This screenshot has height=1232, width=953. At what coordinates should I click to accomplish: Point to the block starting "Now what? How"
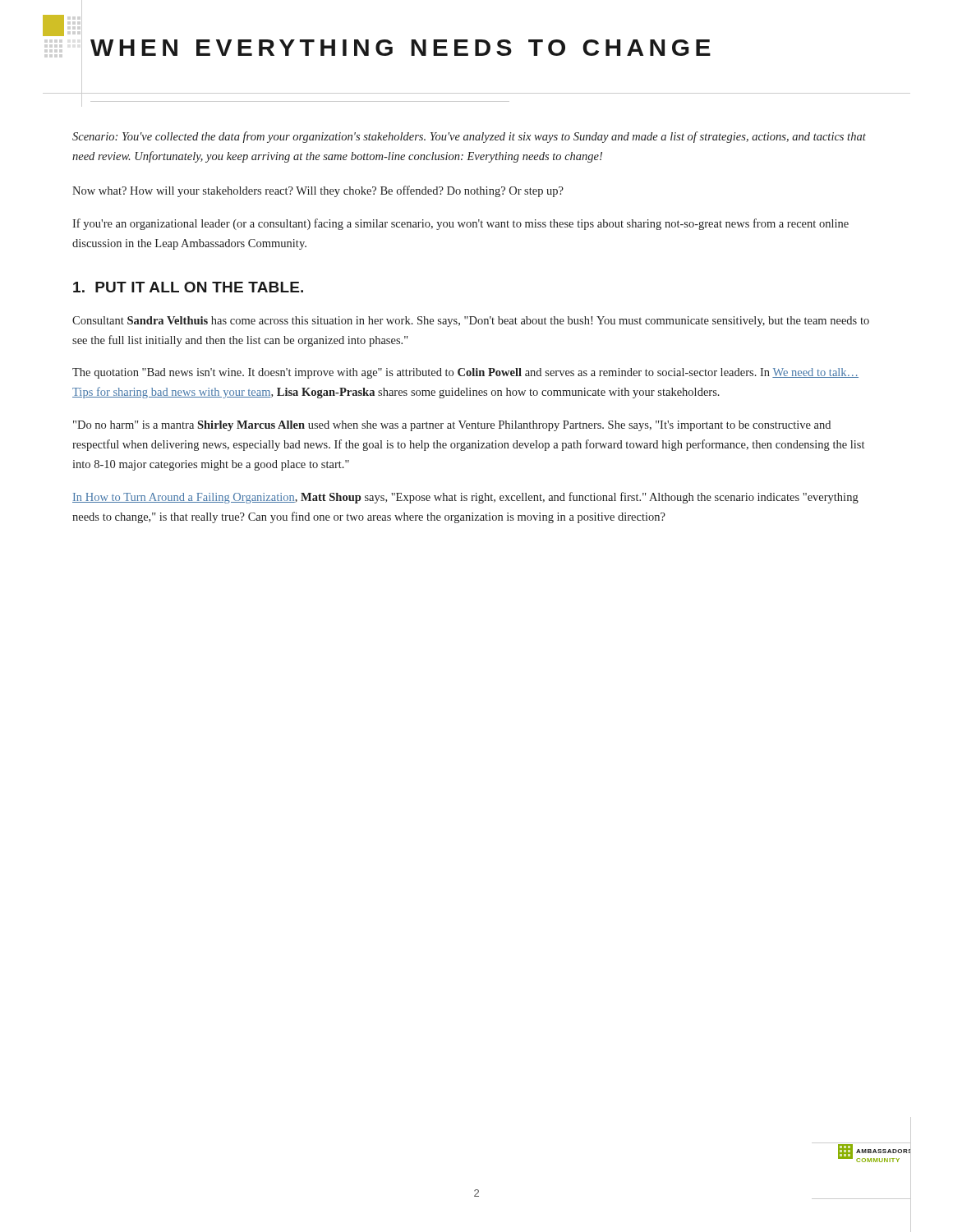click(x=318, y=190)
